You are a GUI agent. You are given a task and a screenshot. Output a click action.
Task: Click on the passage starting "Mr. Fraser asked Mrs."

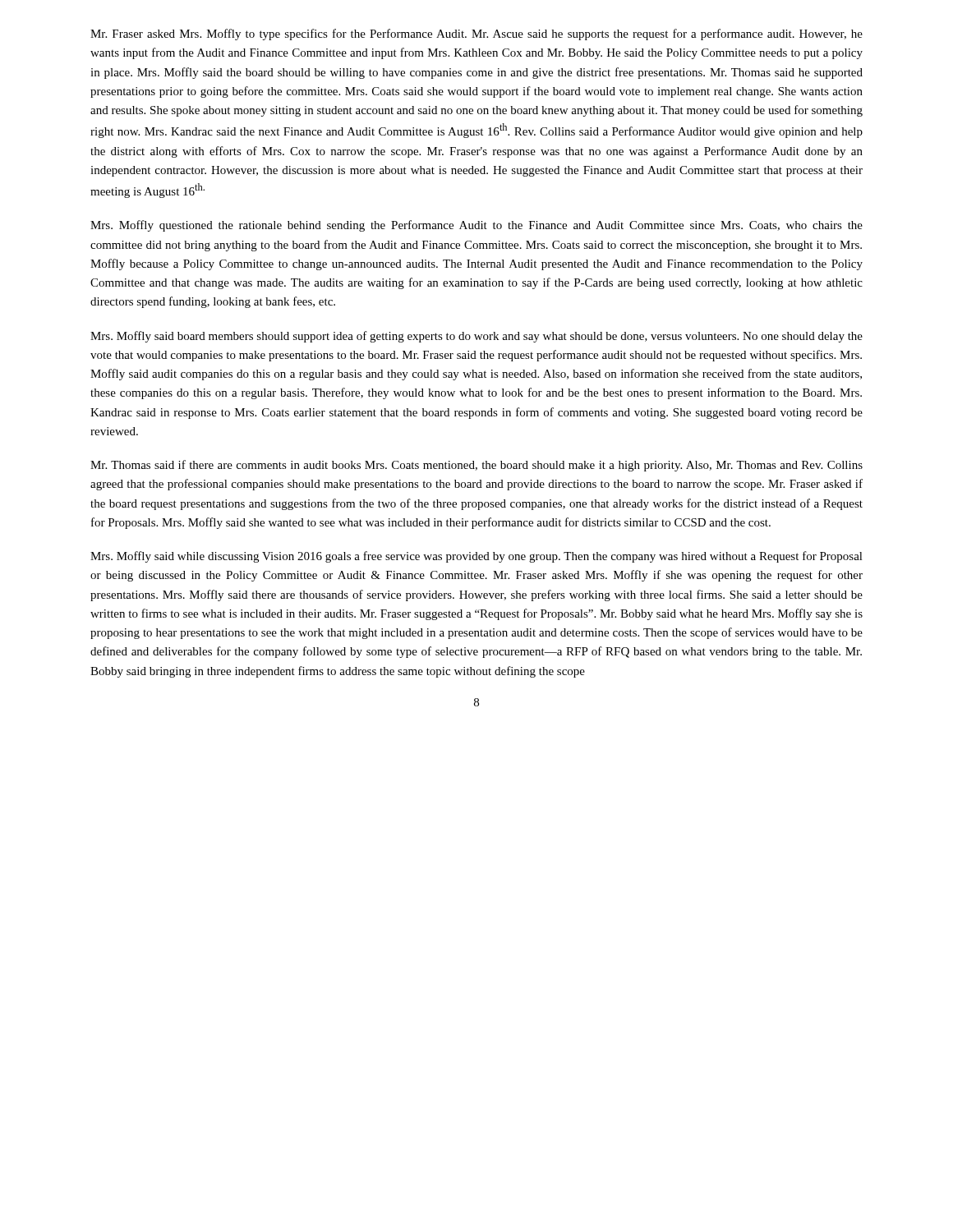click(476, 113)
